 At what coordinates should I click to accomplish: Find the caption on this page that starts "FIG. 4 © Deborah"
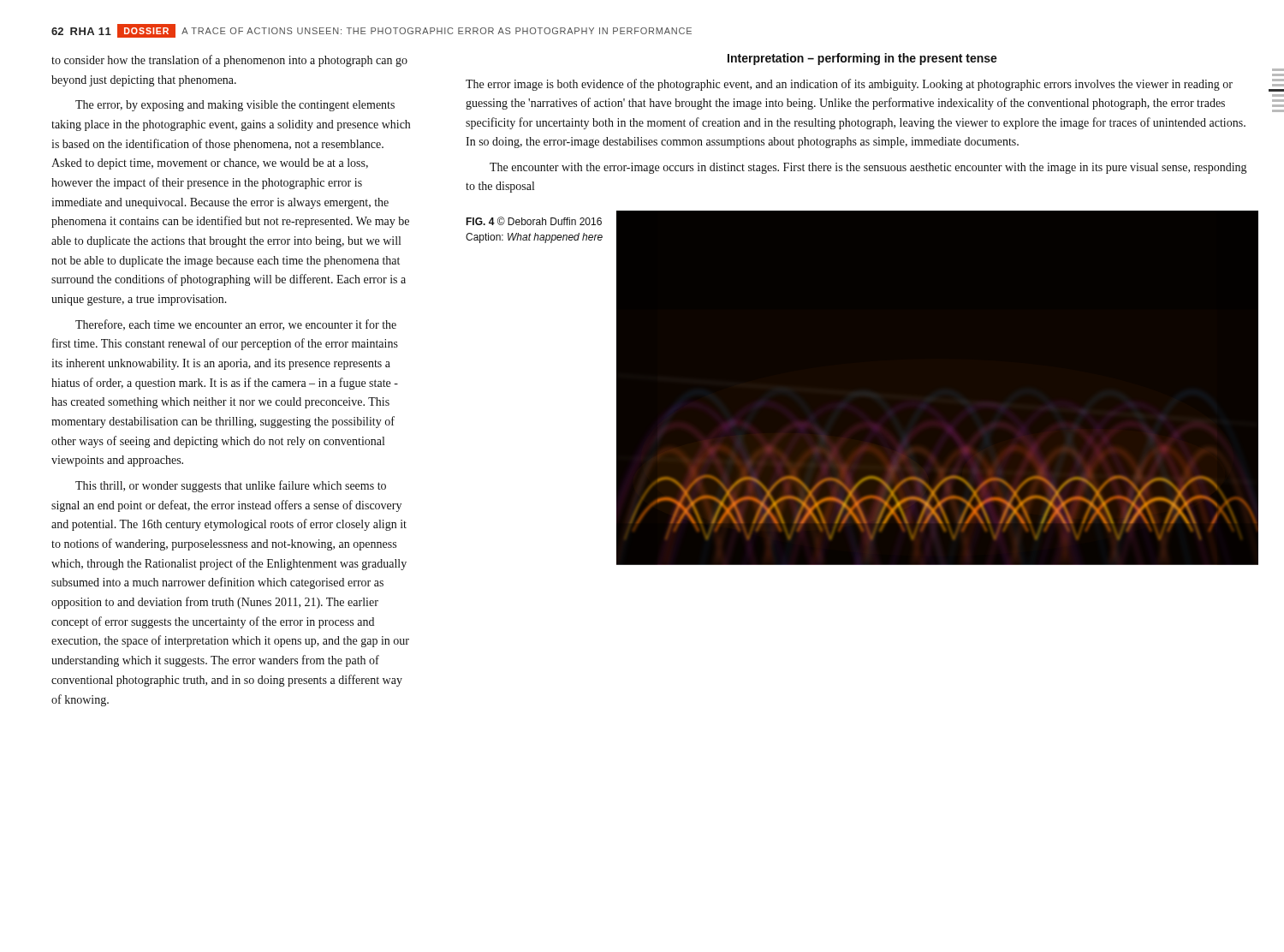tap(534, 230)
